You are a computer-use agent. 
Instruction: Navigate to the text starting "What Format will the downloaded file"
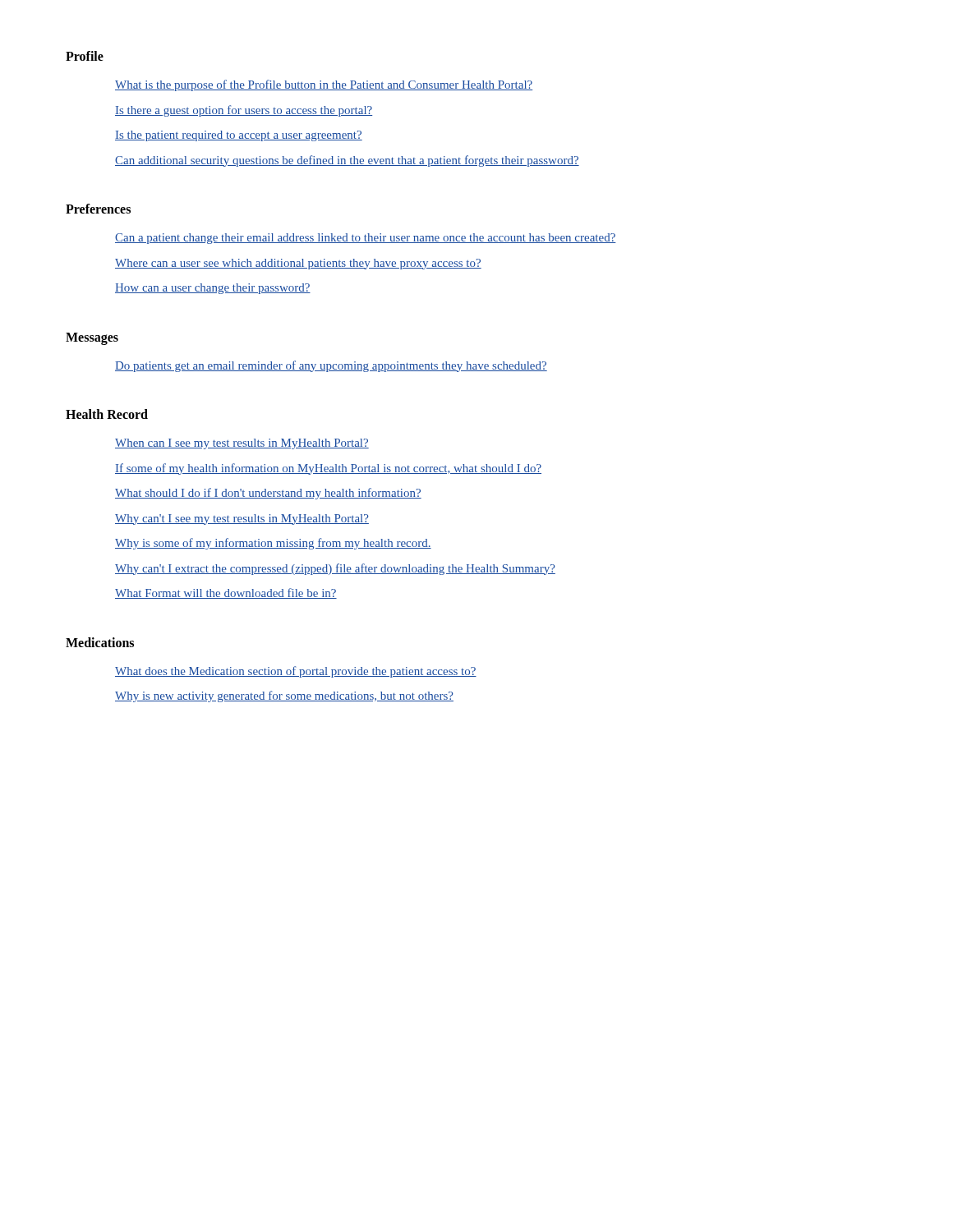pyautogui.click(x=226, y=593)
